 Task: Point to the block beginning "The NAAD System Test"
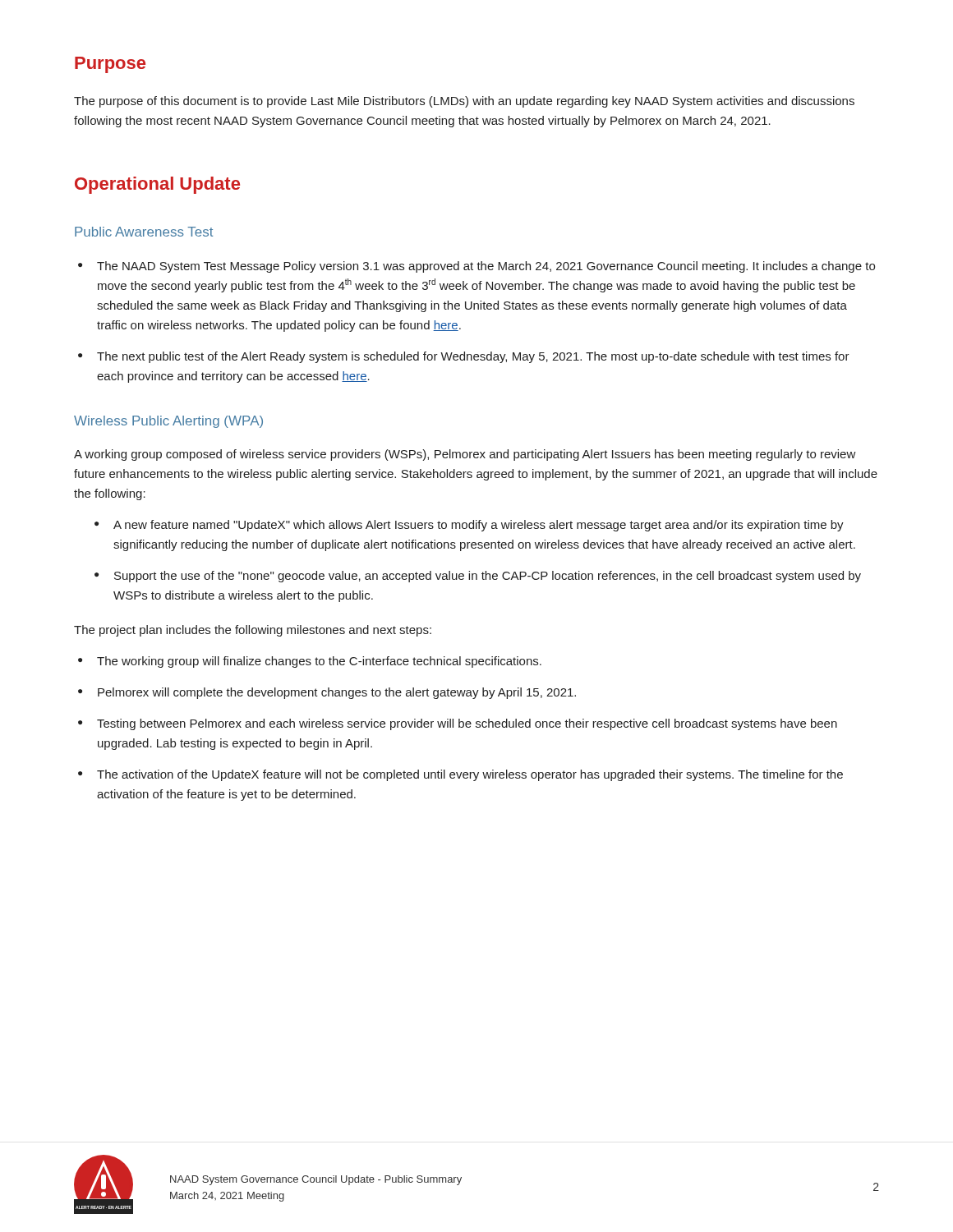[486, 295]
